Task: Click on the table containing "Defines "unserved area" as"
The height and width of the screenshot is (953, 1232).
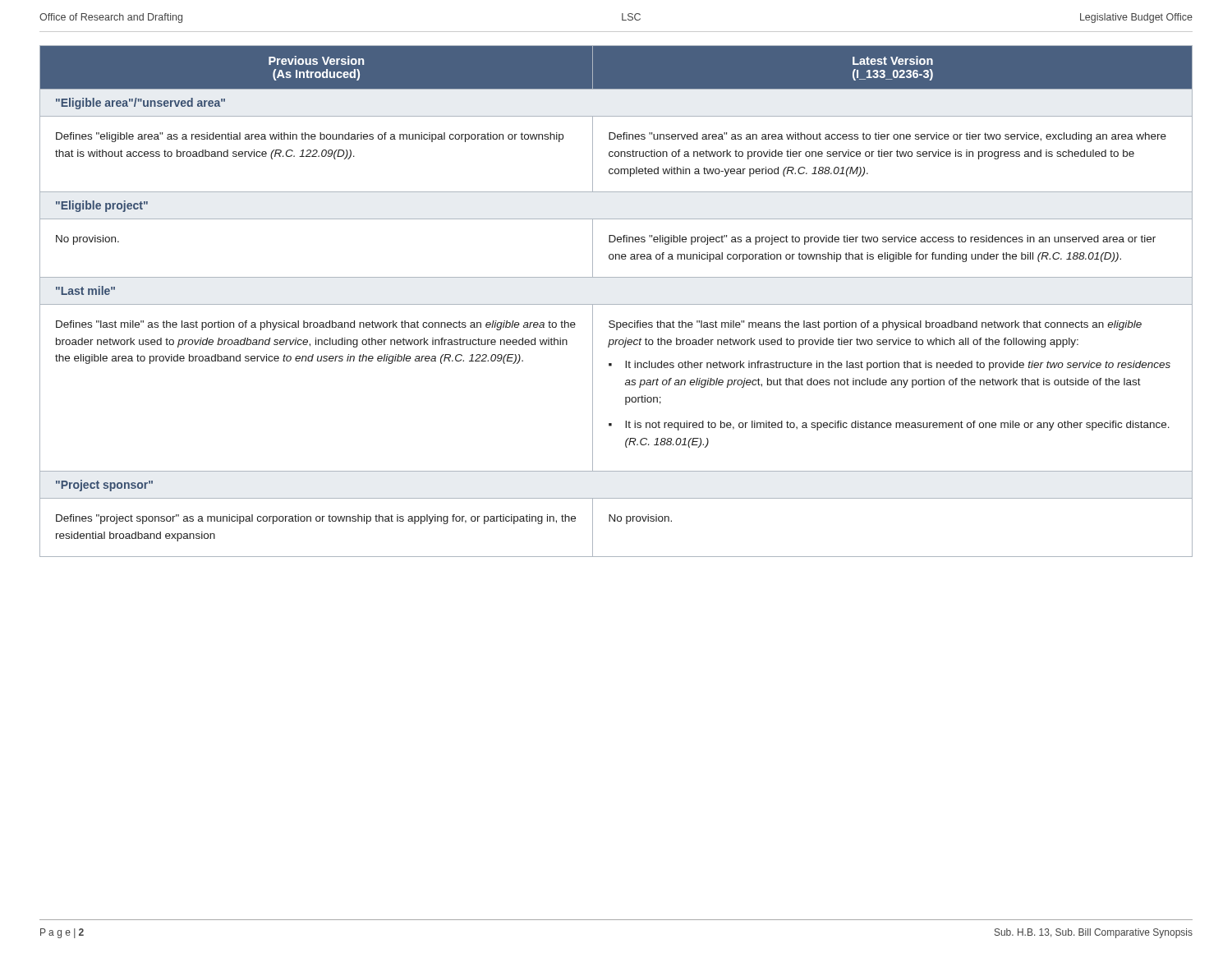Action: (x=616, y=301)
